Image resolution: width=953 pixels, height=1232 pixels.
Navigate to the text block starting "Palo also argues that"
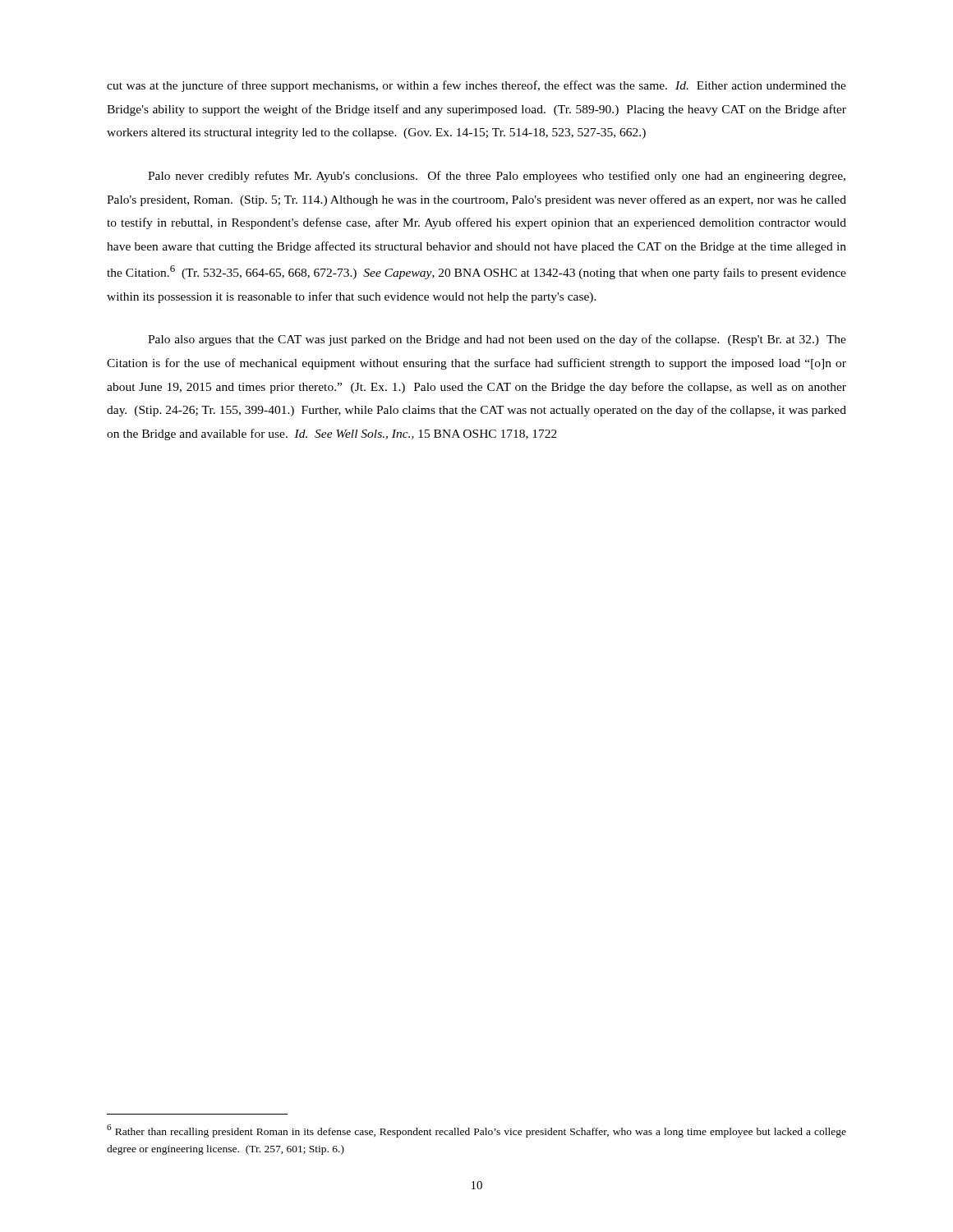click(x=476, y=387)
